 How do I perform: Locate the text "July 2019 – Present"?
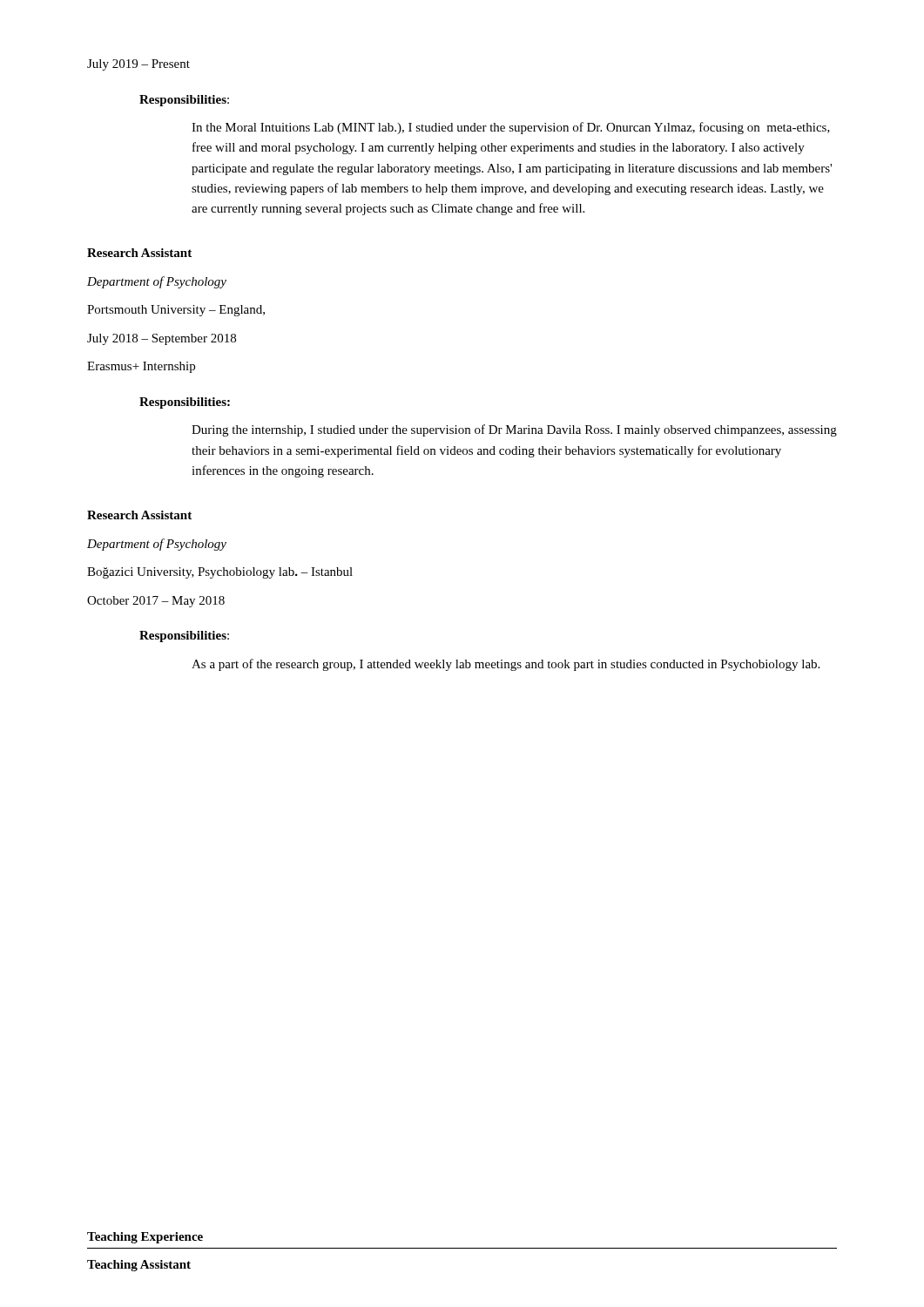tap(138, 64)
